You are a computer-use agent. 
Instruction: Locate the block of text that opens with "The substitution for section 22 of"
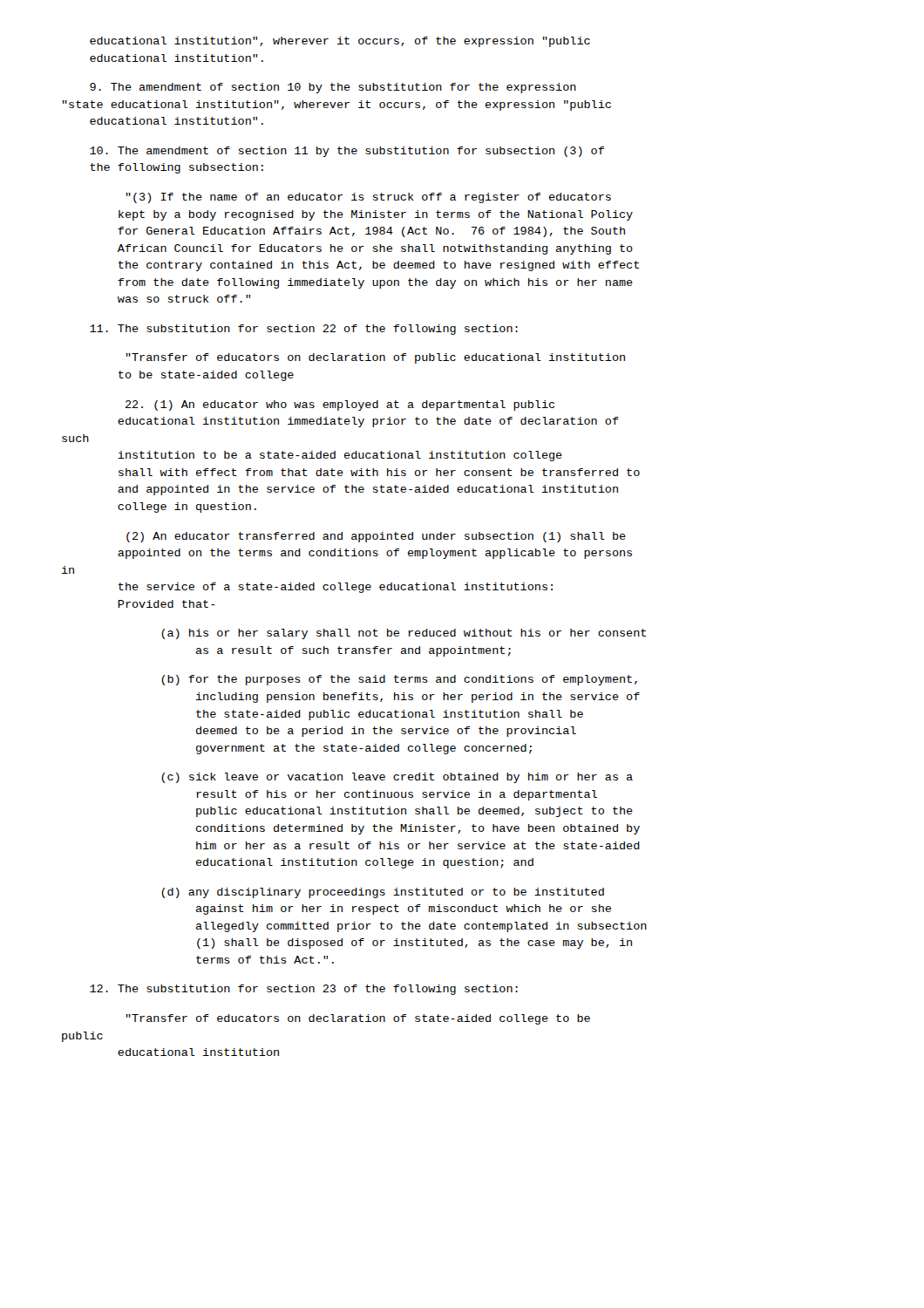tap(291, 329)
